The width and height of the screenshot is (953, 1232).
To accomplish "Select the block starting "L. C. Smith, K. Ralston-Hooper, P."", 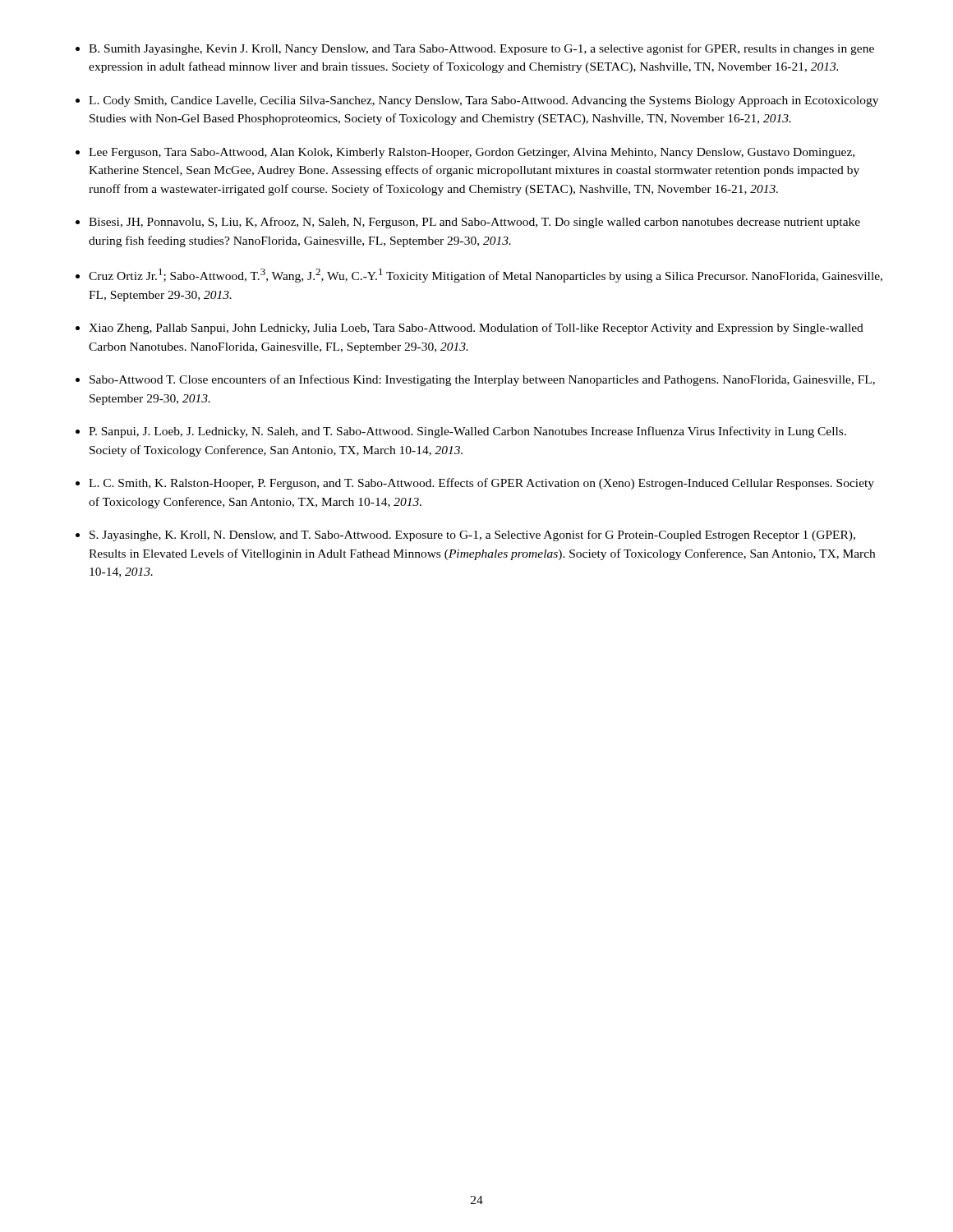I will pos(481,492).
